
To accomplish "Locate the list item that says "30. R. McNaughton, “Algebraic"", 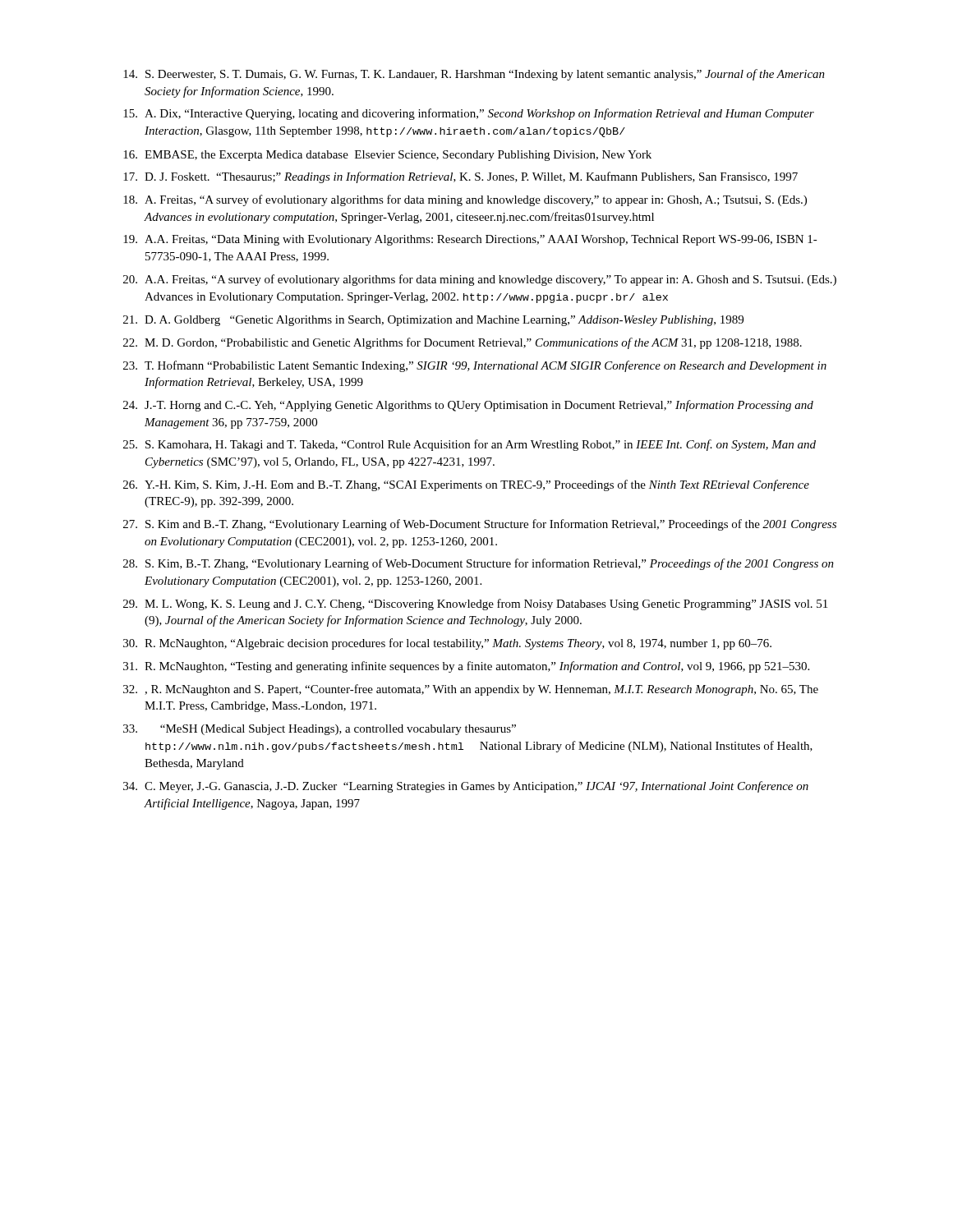I will tap(476, 643).
